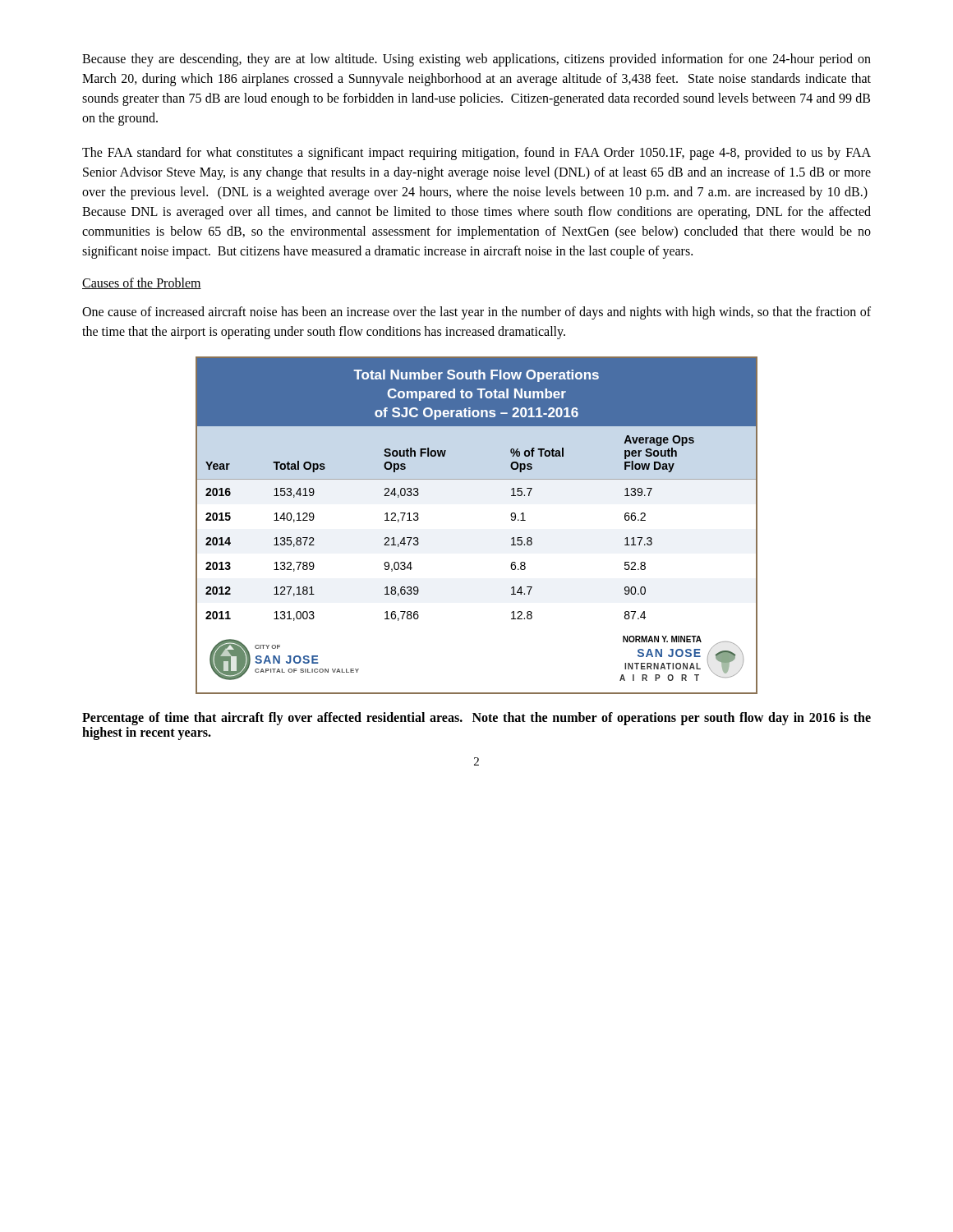Click the passage that begins "One cause of increased aircraft noise has been"

click(x=476, y=322)
